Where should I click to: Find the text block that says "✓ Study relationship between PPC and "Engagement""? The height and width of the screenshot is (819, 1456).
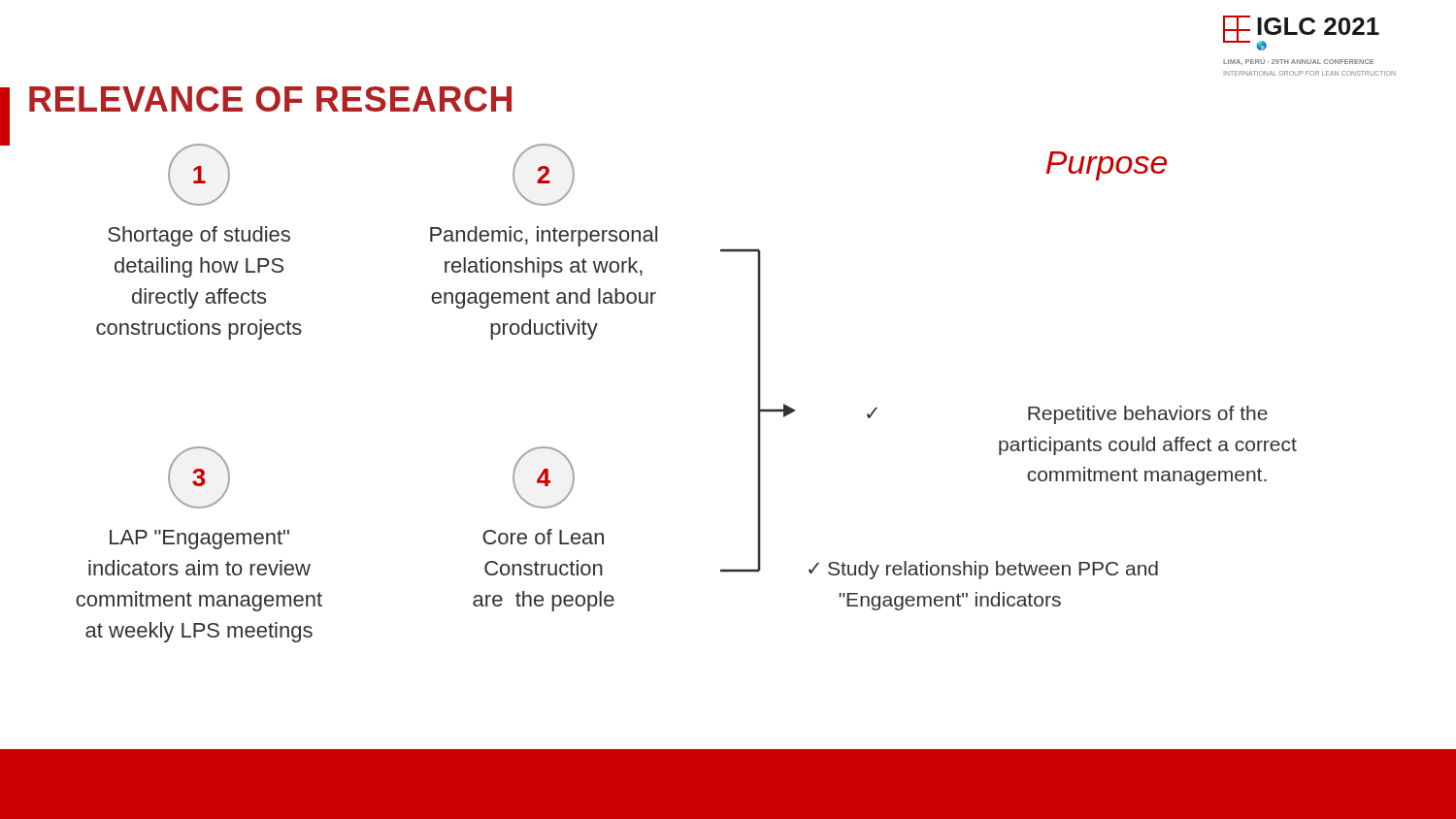coord(1107,584)
